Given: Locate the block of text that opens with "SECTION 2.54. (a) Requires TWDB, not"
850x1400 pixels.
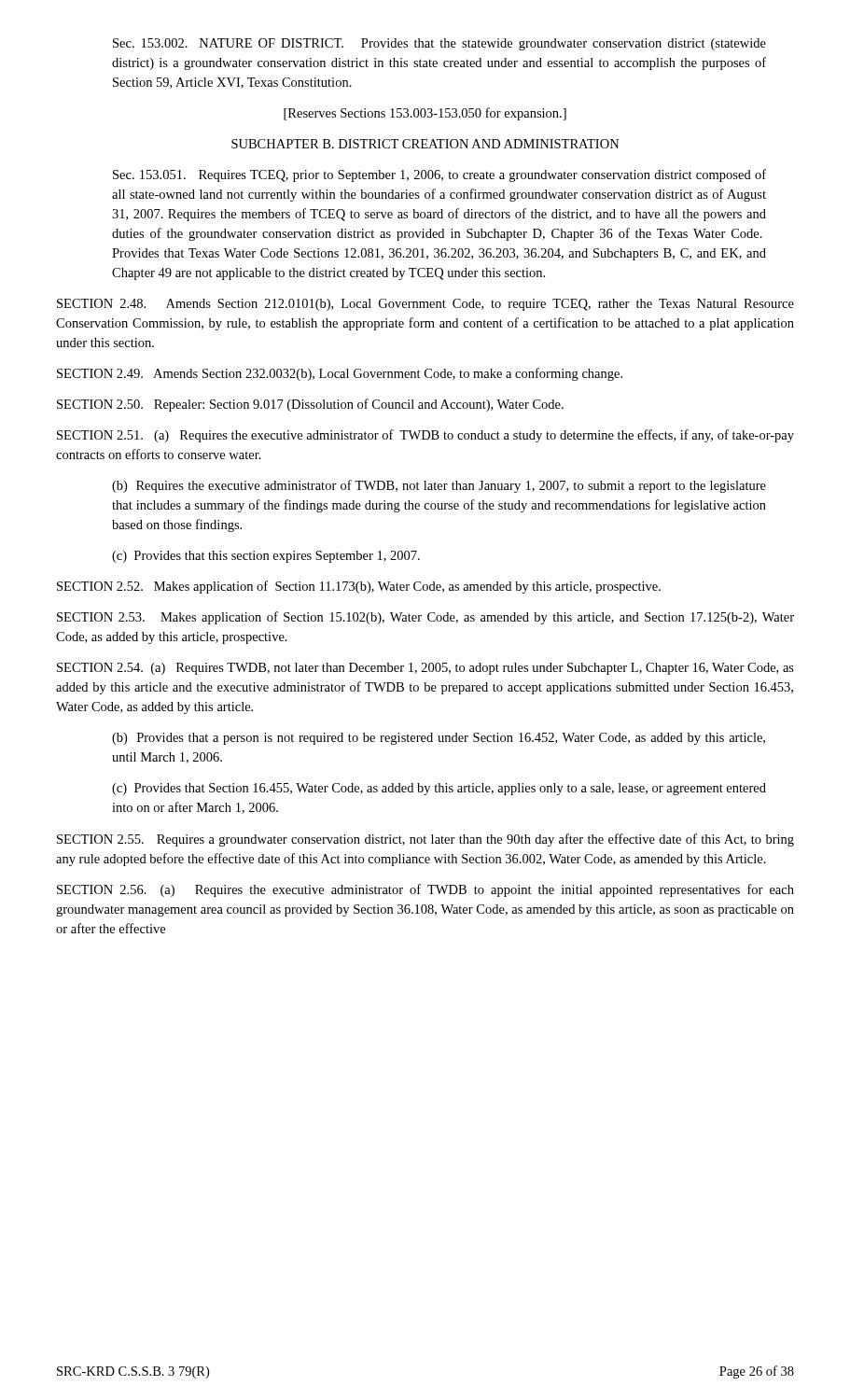Looking at the screenshot, I should coord(425,688).
